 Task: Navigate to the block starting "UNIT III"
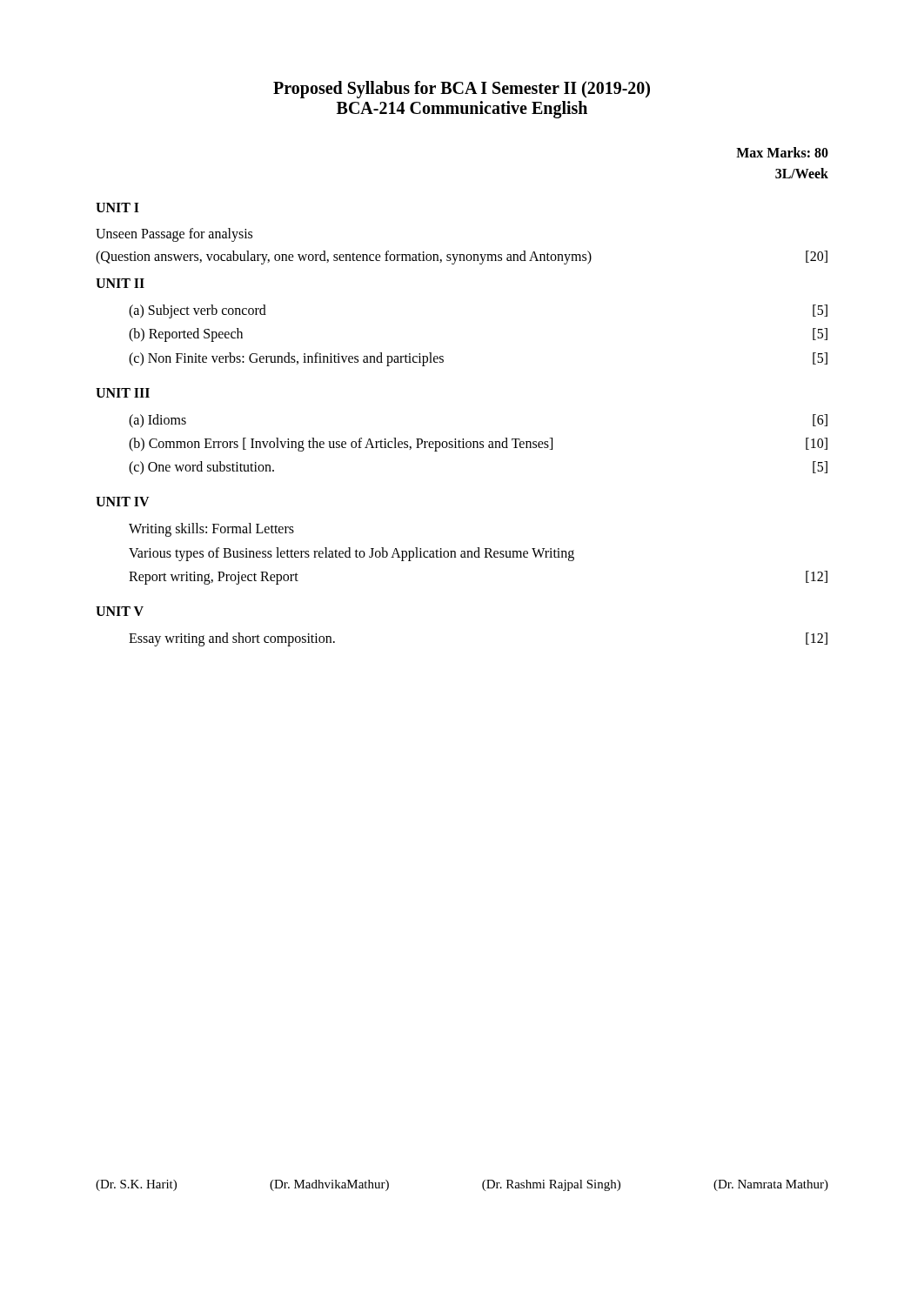click(123, 393)
